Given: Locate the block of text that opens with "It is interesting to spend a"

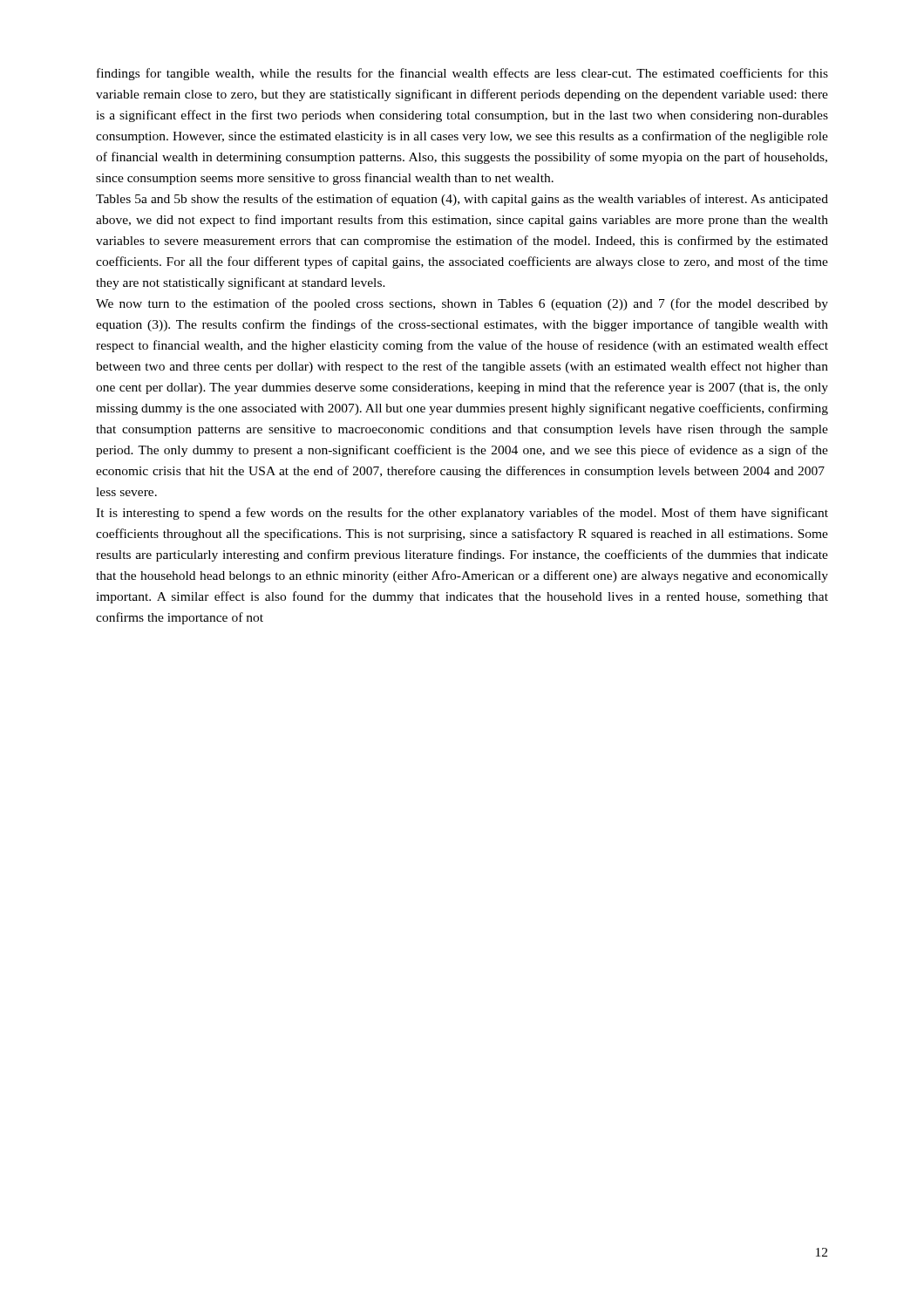Looking at the screenshot, I should point(462,565).
